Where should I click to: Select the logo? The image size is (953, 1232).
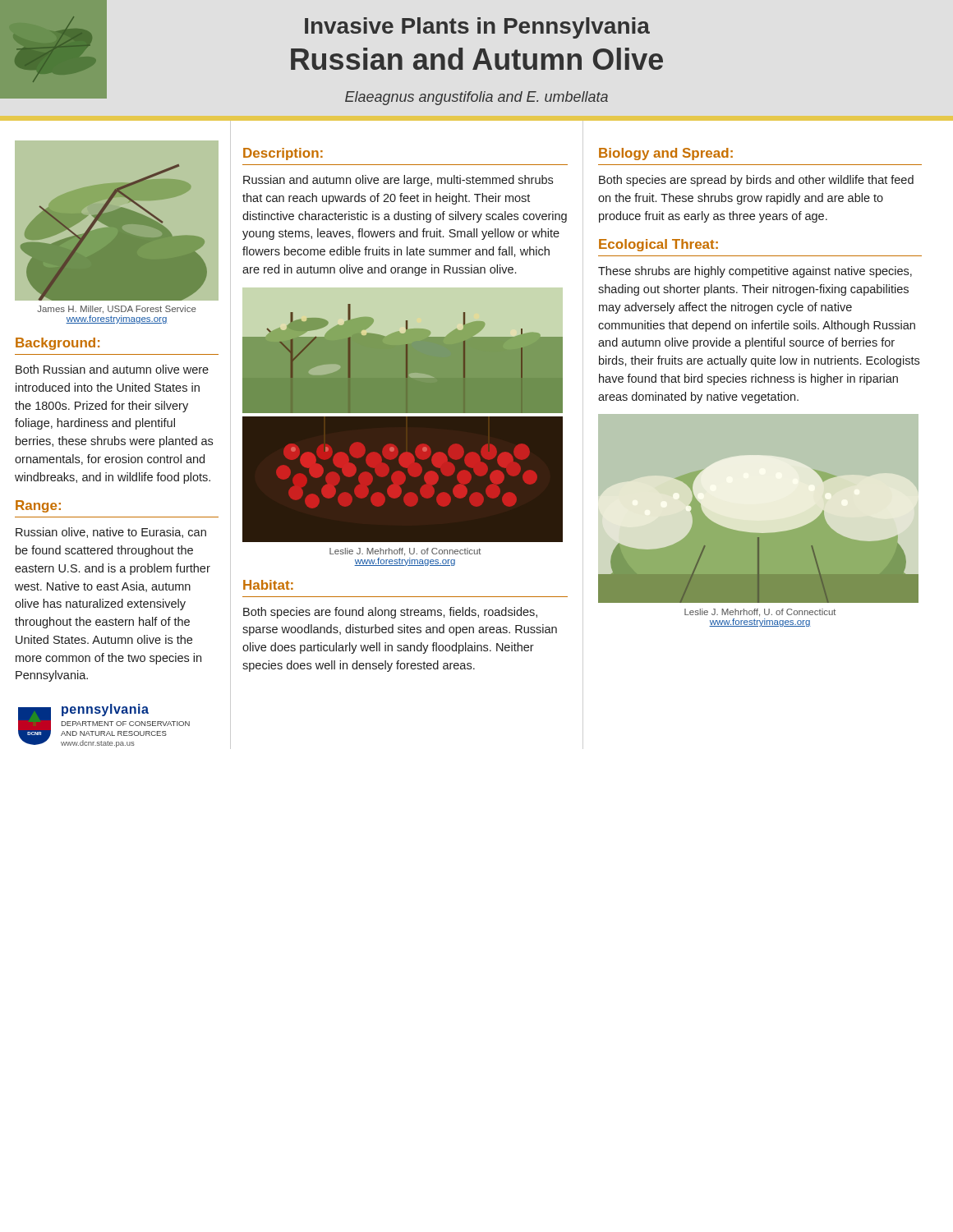pyautogui.click(x=117, y=725)
